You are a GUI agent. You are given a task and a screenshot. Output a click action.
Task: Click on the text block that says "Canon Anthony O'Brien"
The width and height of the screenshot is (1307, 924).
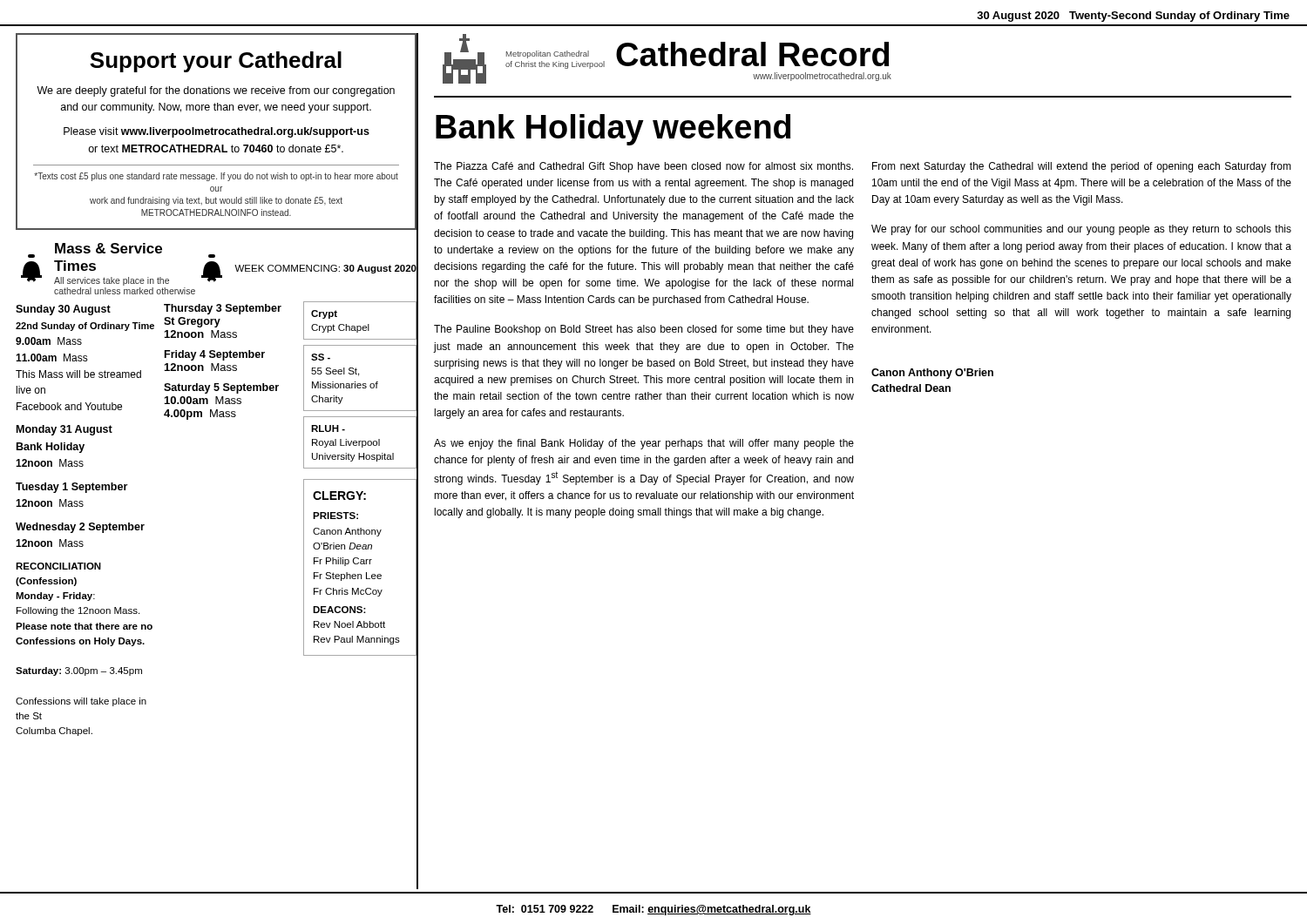point(933,381)
